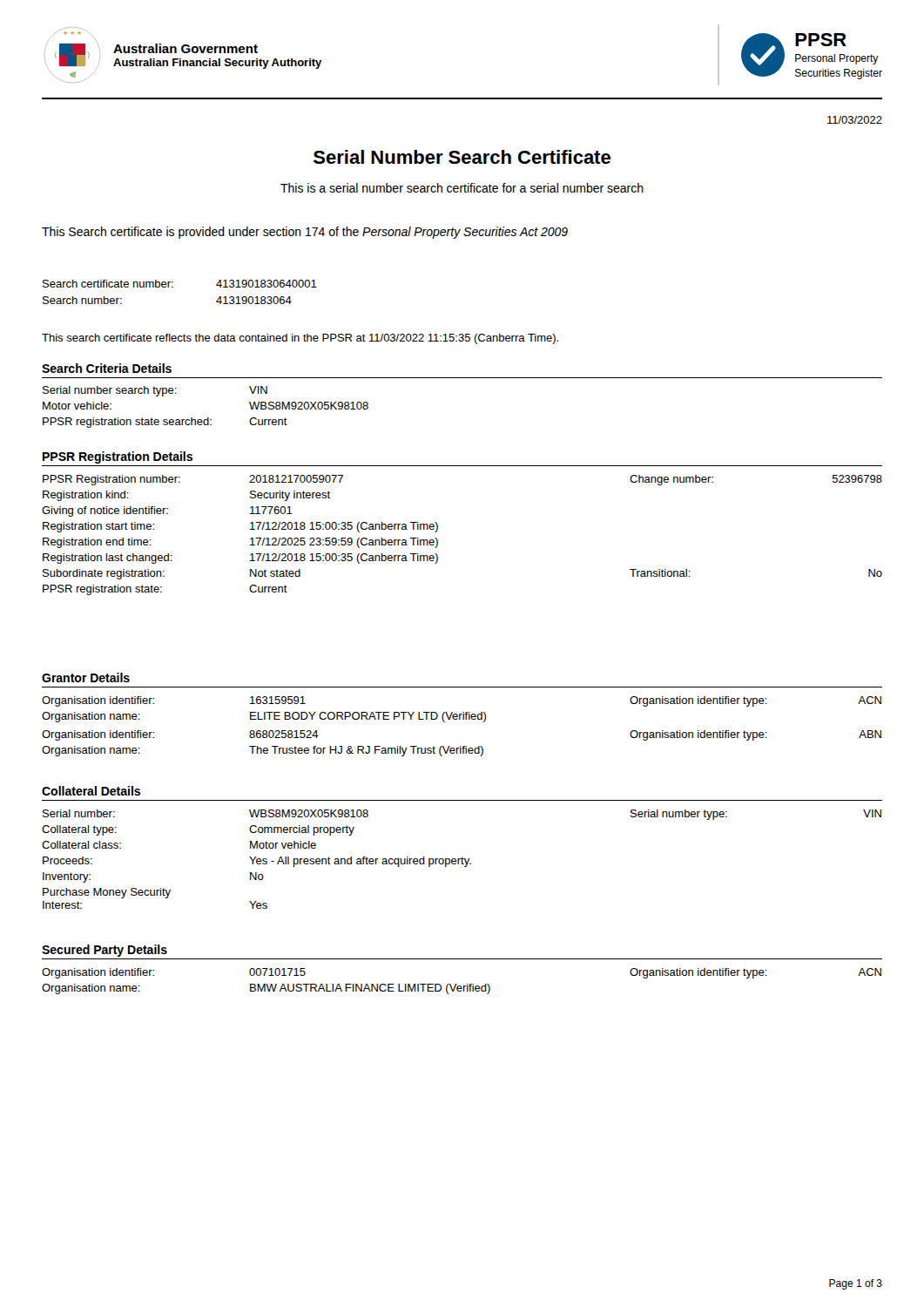Find the title
Screen dimensions: 1307x924
(x=462, y=157)
